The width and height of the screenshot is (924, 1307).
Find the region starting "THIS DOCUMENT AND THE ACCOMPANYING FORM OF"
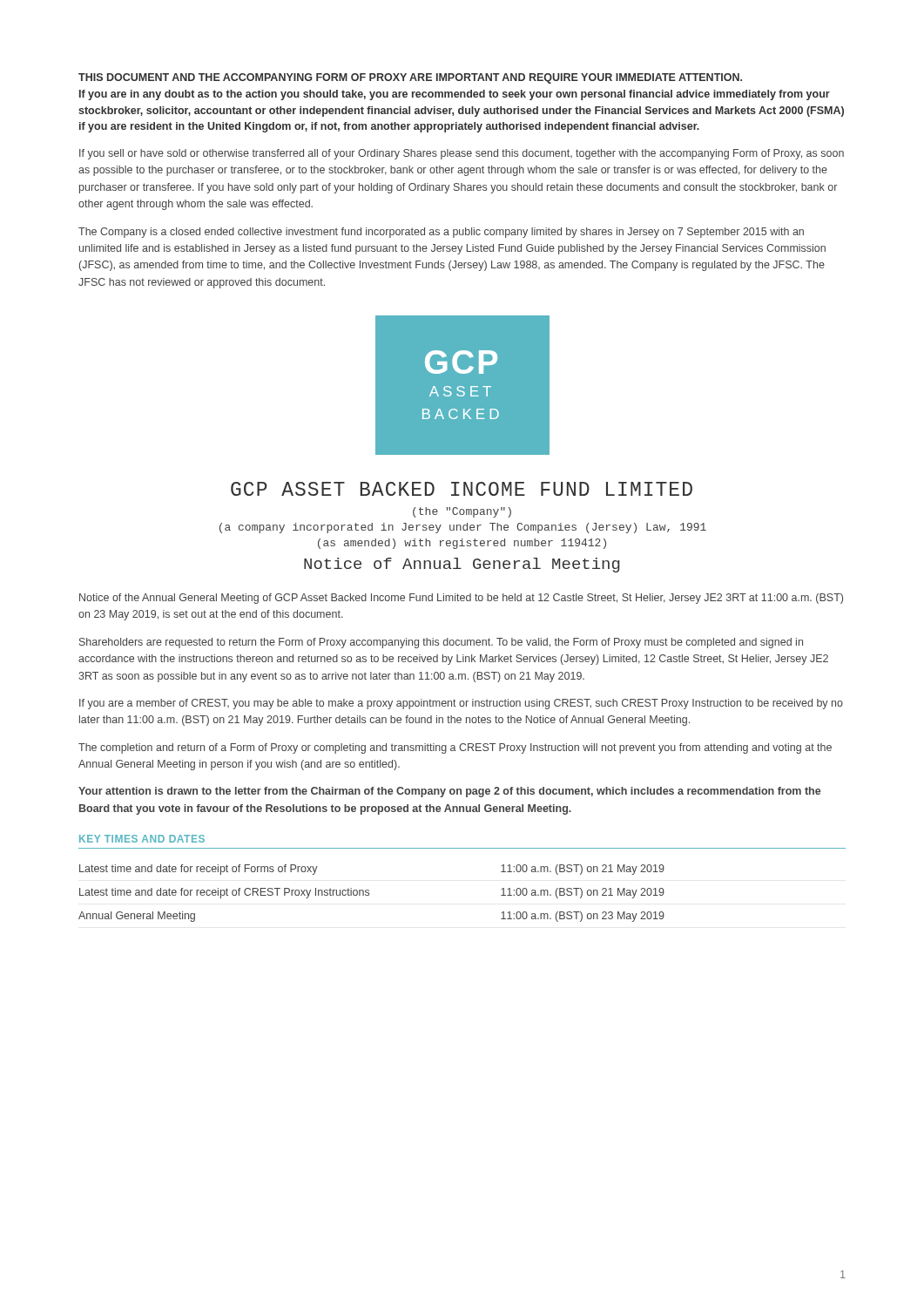[x=461, y=102]
